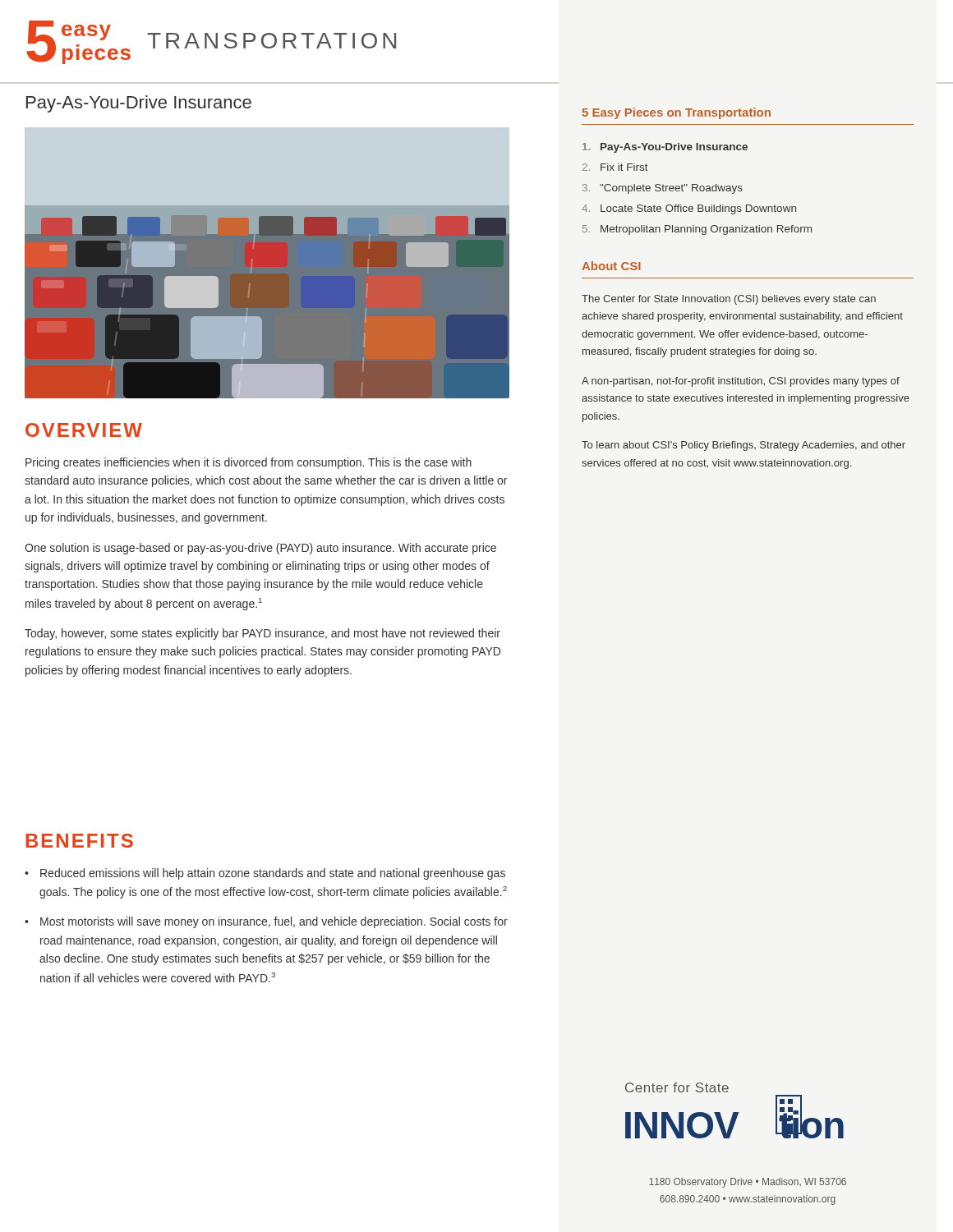The height and width of the screenshot is (1232, 953).
Task: Select the photo
Action: pyautogui.click(x=267, y=263)
